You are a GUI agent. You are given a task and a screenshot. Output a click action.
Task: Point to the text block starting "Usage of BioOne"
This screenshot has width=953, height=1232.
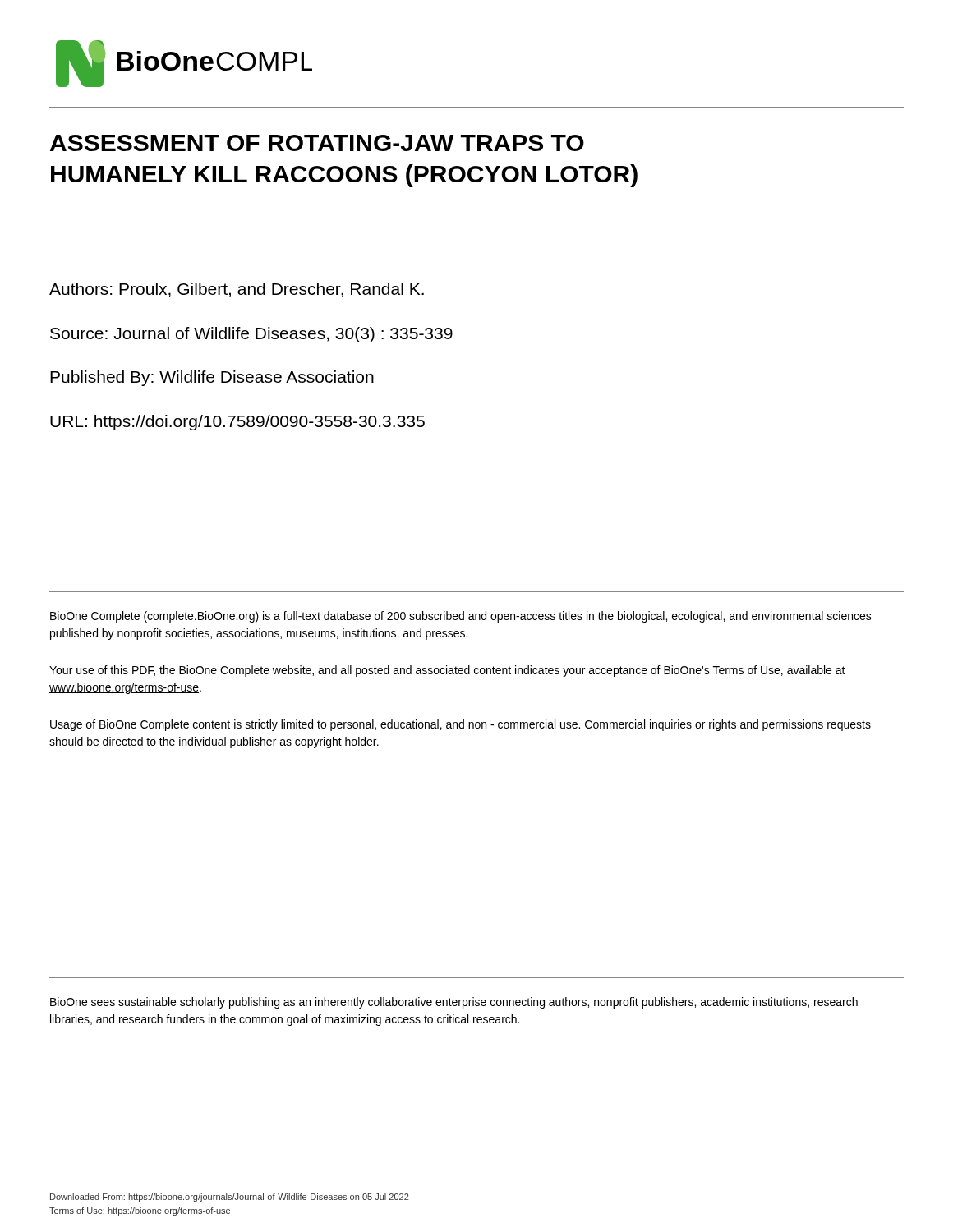tap(476, 733)
